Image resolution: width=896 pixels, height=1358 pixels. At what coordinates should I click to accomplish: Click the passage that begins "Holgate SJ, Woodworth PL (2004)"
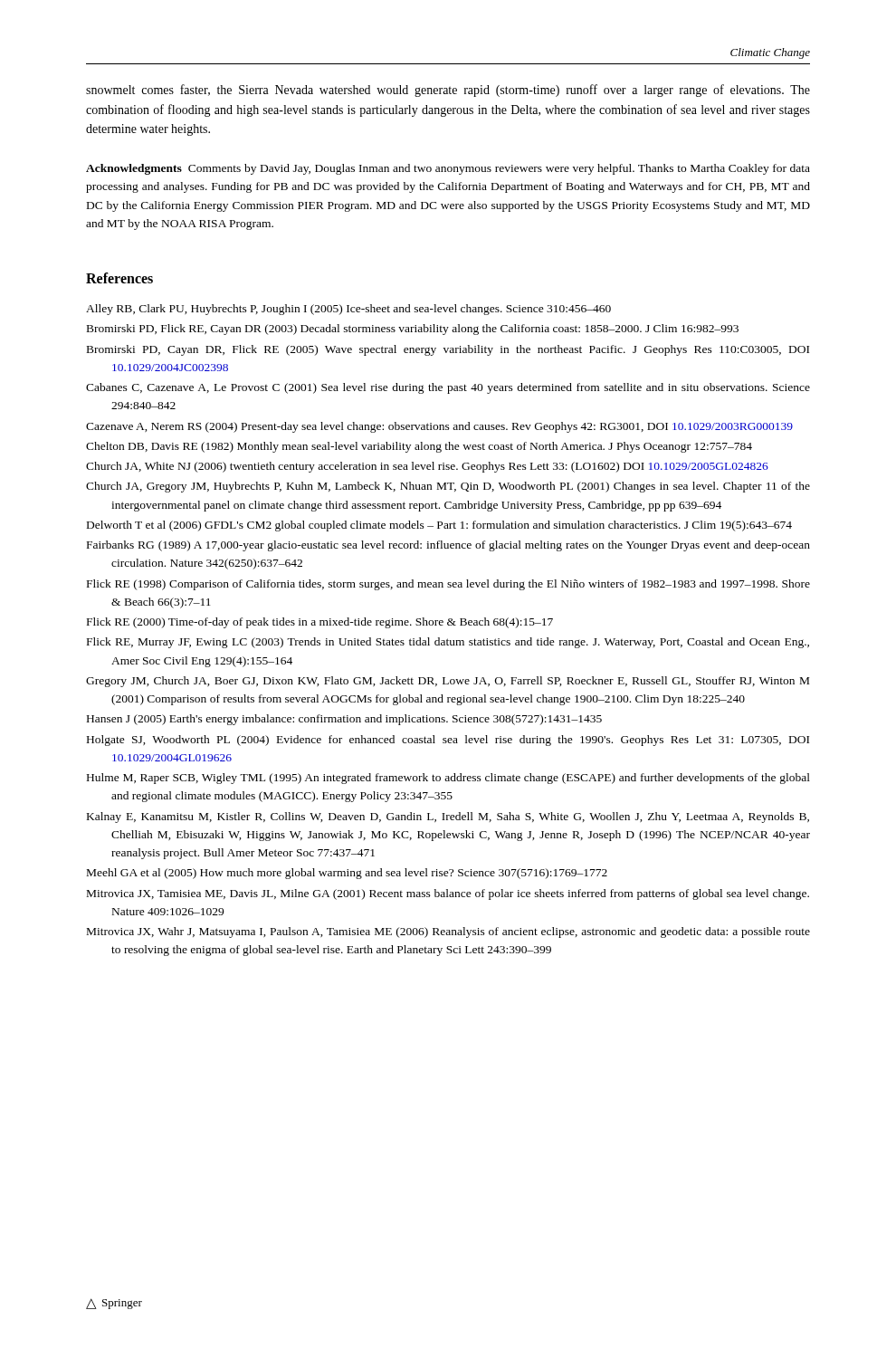click(448, 748)
